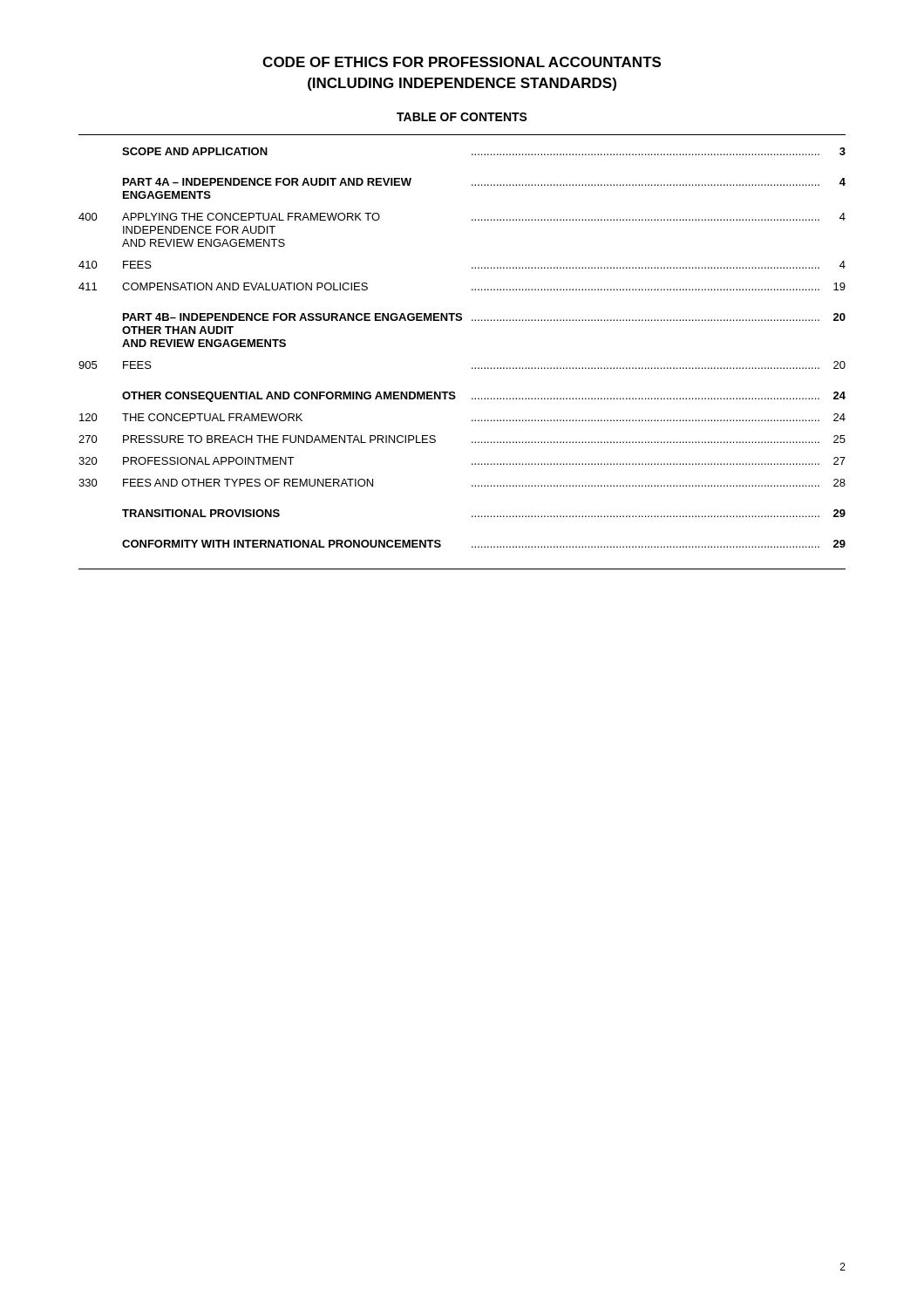Viewport: 924px width, 1308px height.
Task: Point to "270 PRESSURE TO BREACH THE FUNDAMENTAL PRINCIPLES 25"
Action: point(462,439)
